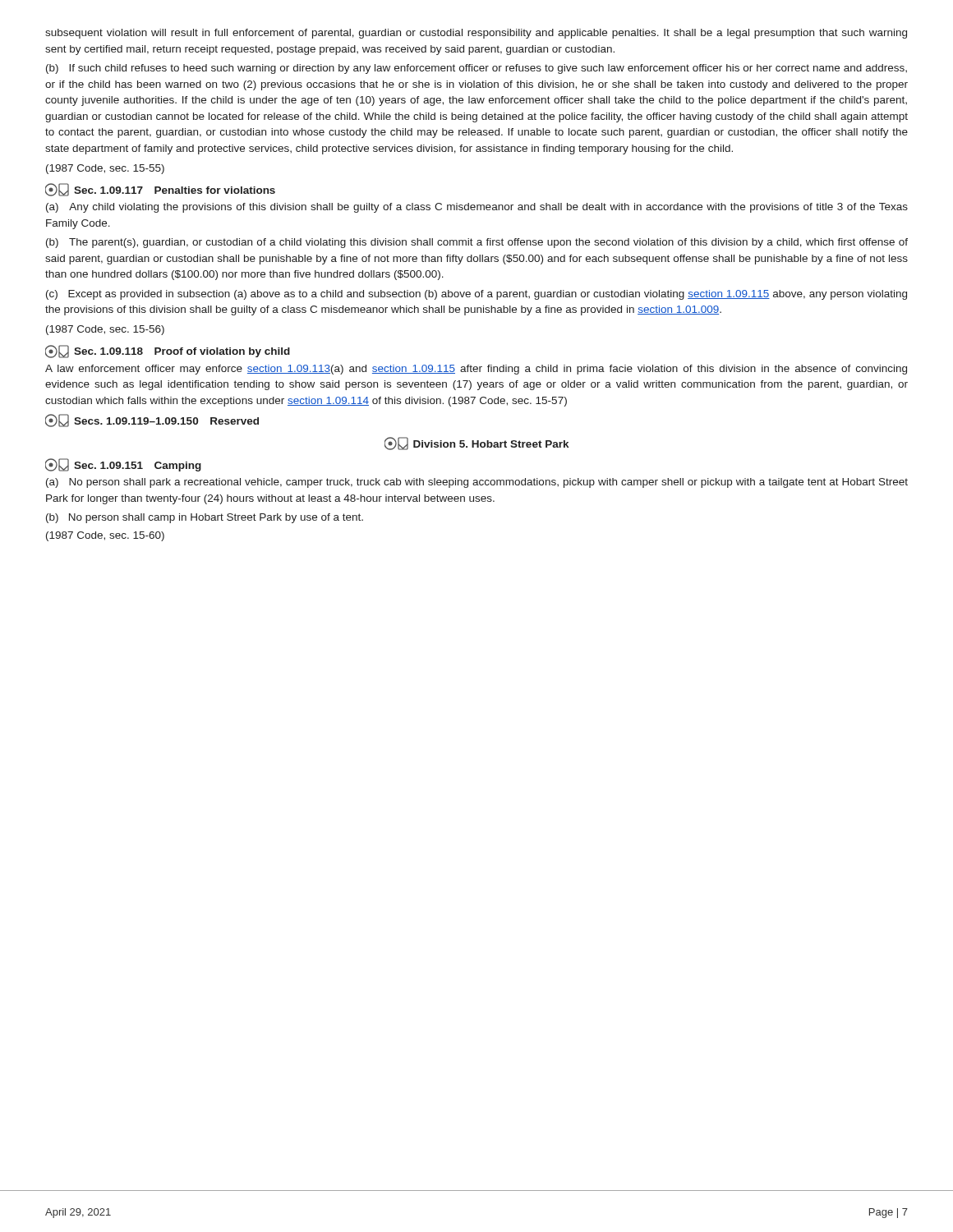This screenshot has width=953, height=1232.
Task: Point to "(1987 Code, sec. 15-55)"
Action: click(105, 168)
